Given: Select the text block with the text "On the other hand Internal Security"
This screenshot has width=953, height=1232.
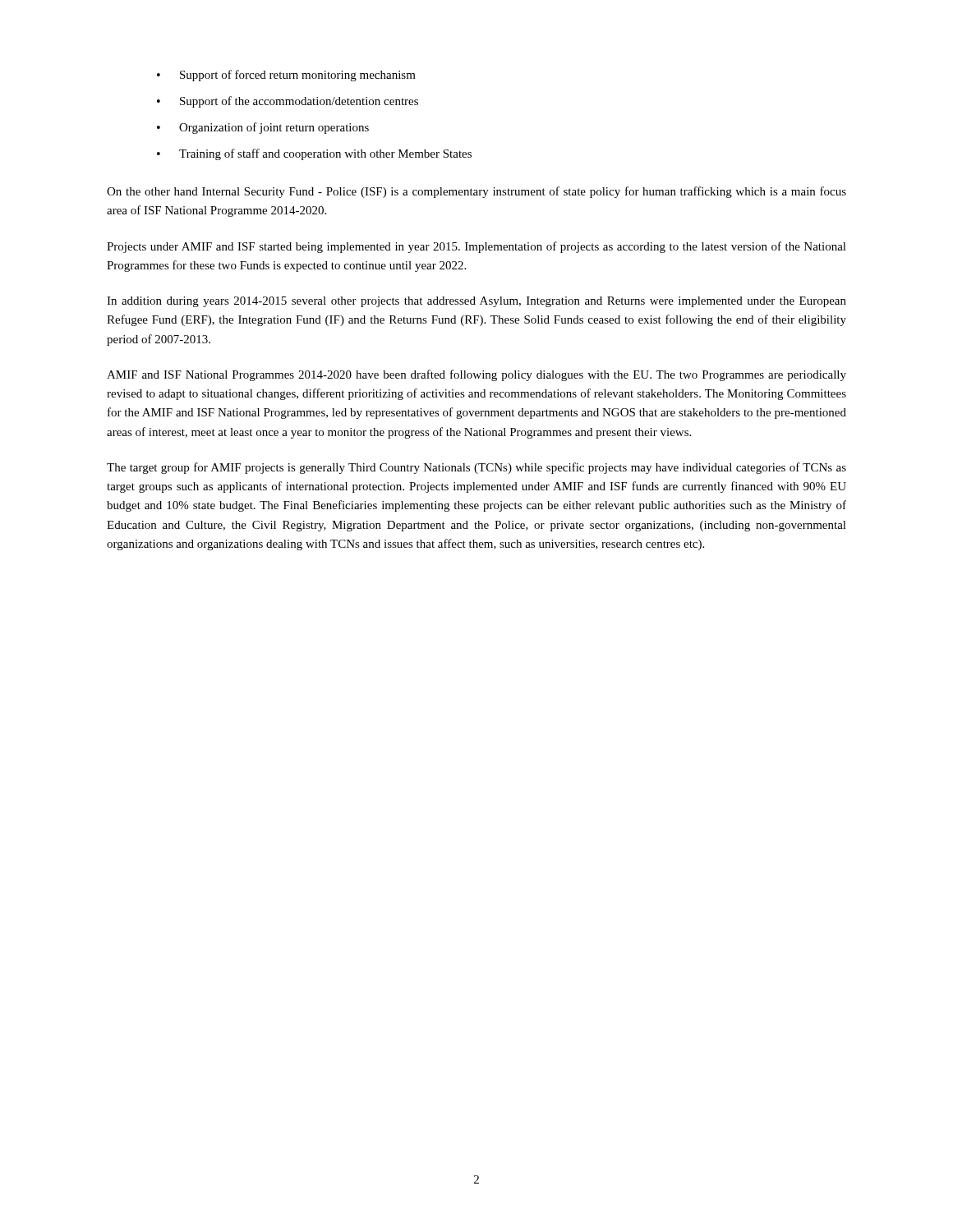Looking at the screenshot, I should coord(476,201).
